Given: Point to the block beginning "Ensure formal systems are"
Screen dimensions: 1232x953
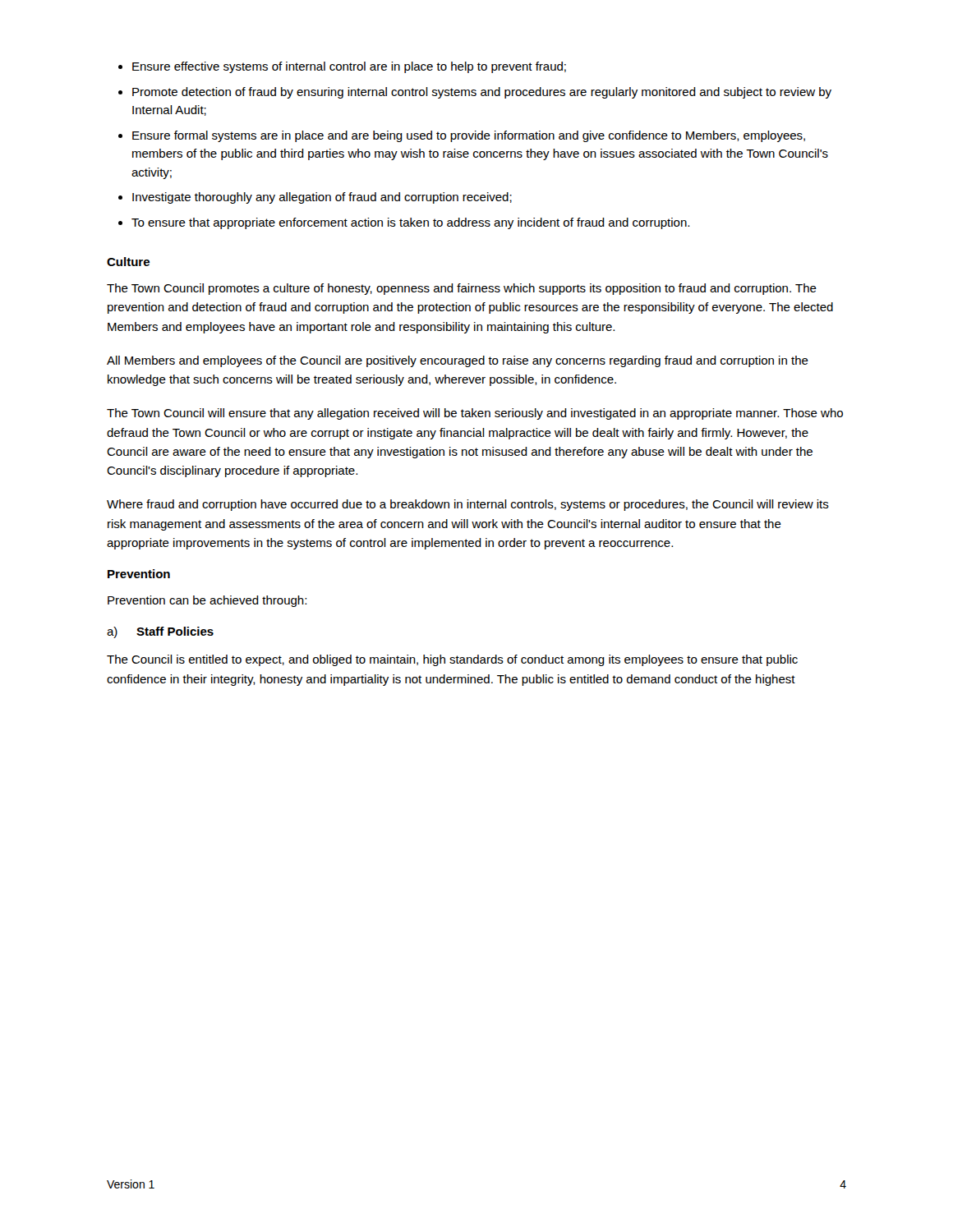Looking at the screenshot, I should click(x=480, y=153).
